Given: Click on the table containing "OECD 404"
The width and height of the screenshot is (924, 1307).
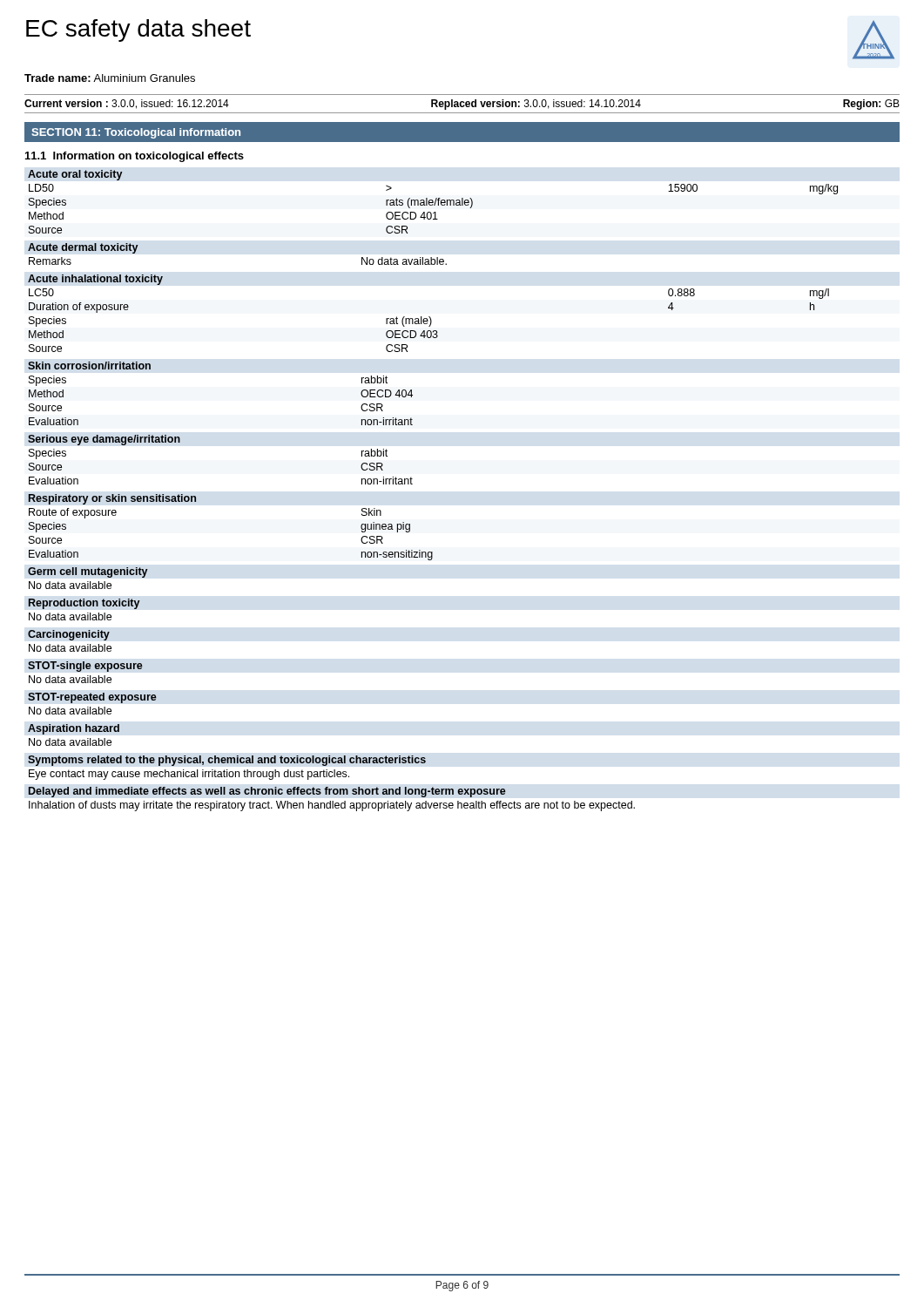Looking at the screenshot, I should (462, 394).
